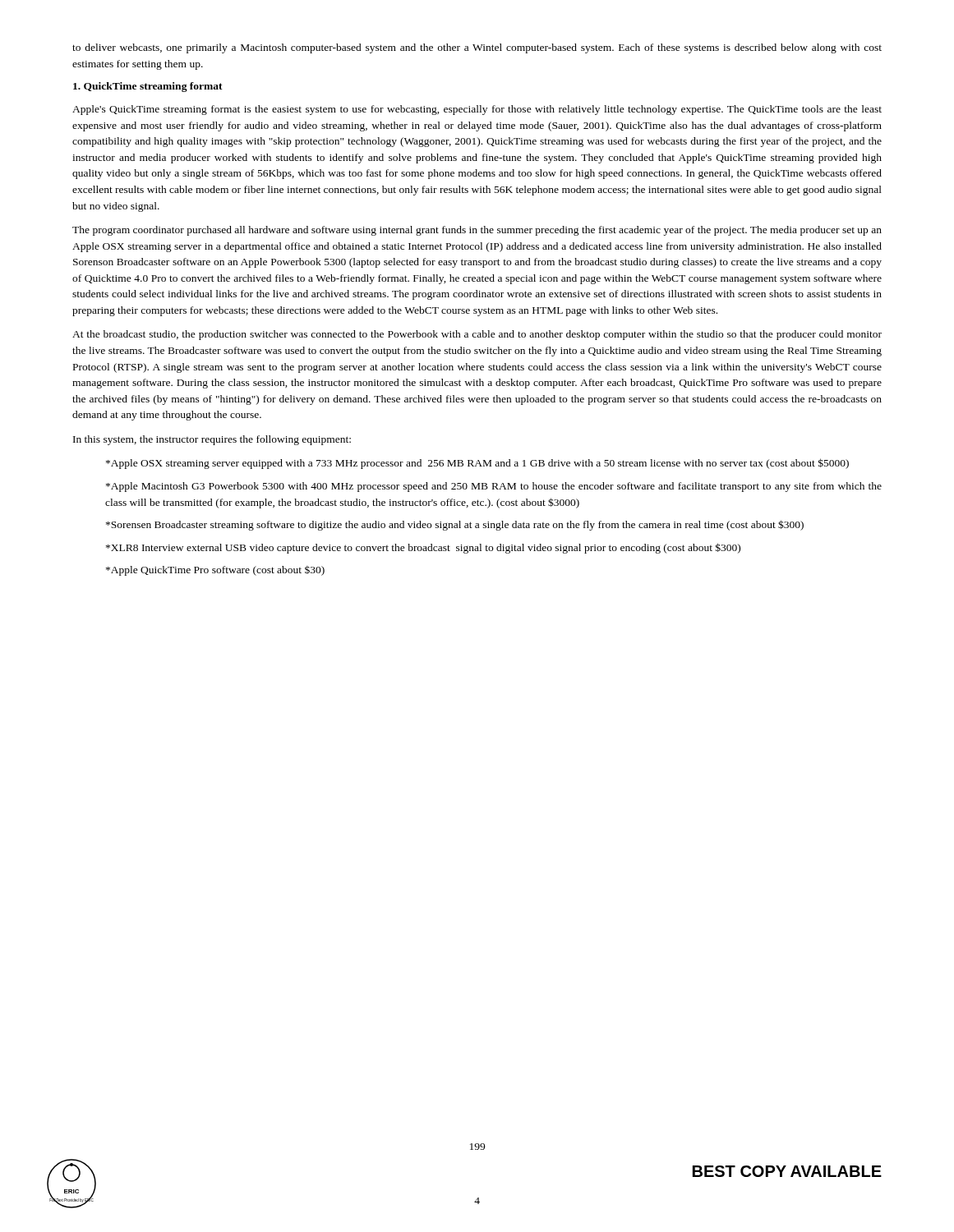This screenshot has height=1232, width=954.
Task: Click the passage that begins "*XLR8 Interview external USB video capture device"
Action: point(423,547)
